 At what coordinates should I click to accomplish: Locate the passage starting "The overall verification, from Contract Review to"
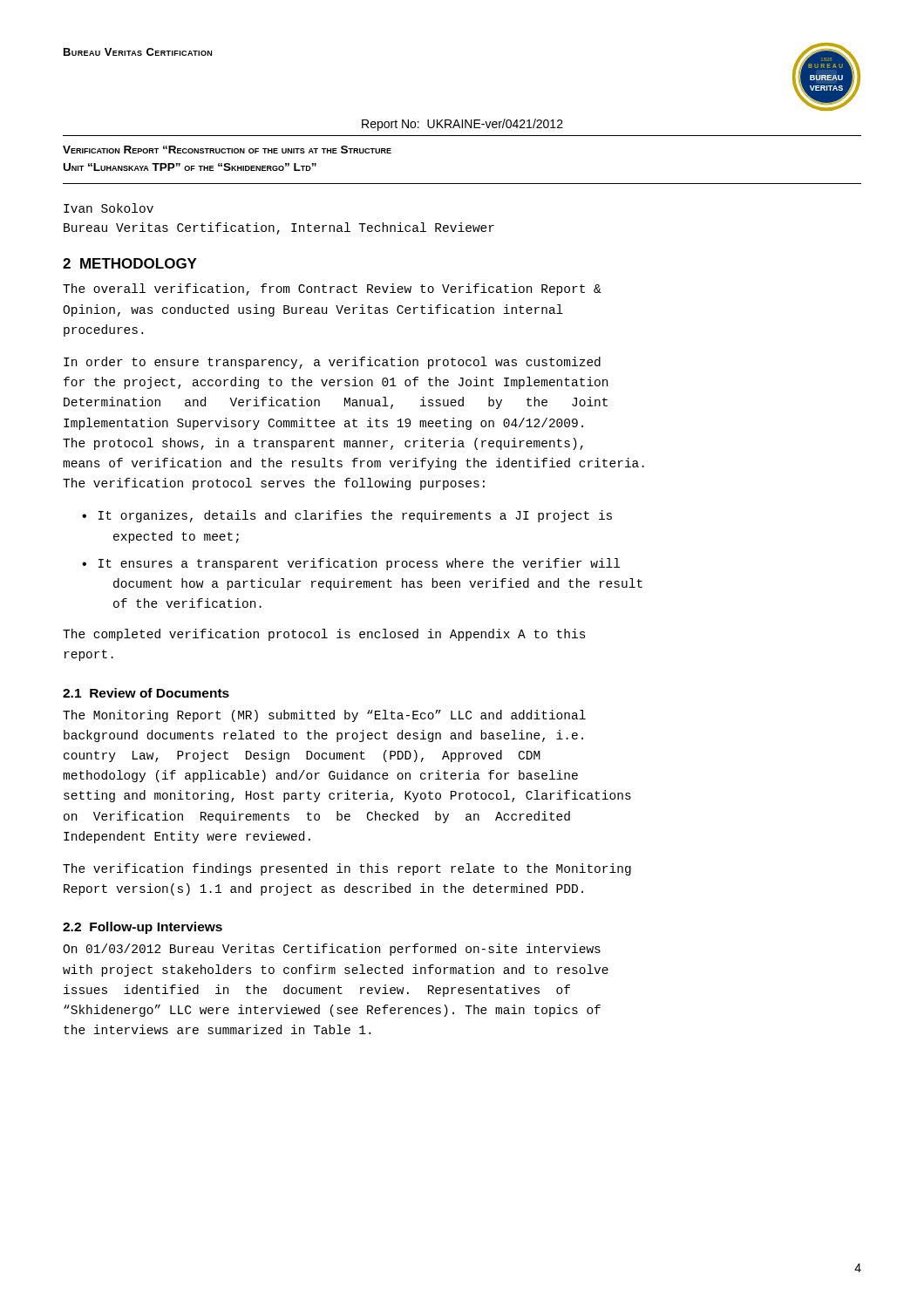(332, 310)
